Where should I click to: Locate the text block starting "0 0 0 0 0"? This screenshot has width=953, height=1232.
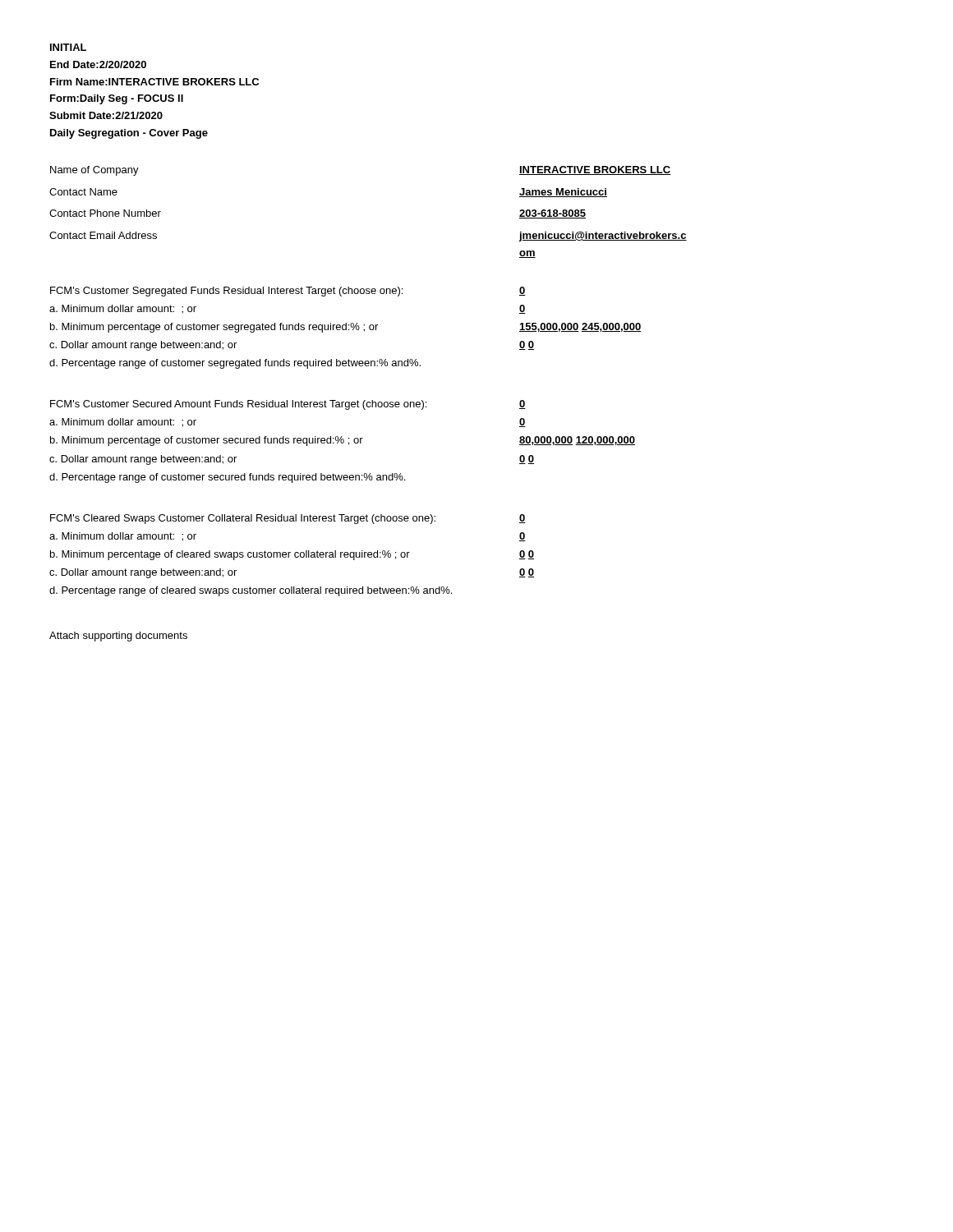point(527,545)
